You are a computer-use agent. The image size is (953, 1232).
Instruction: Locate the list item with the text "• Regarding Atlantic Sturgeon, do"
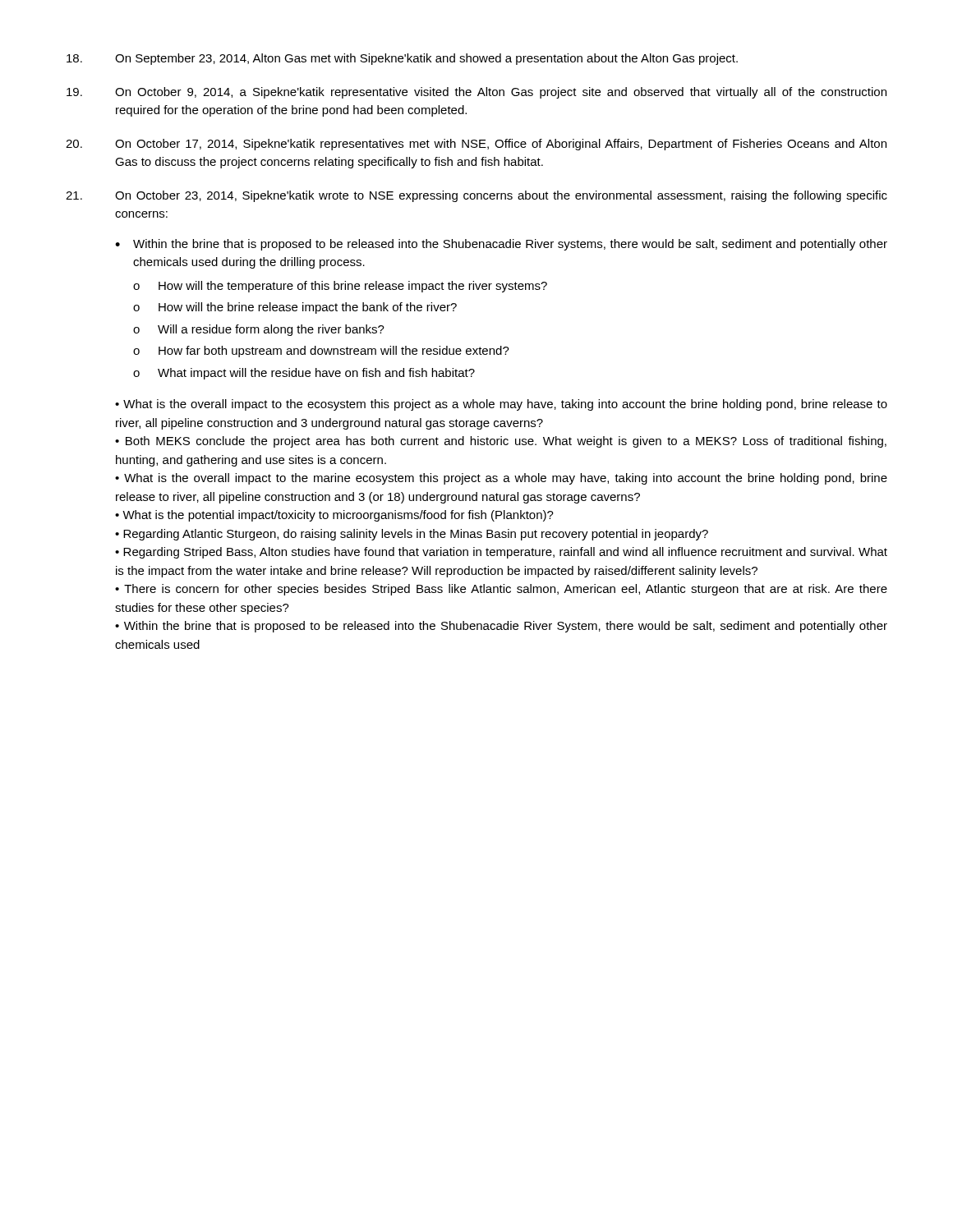click(x=501, y=534)
